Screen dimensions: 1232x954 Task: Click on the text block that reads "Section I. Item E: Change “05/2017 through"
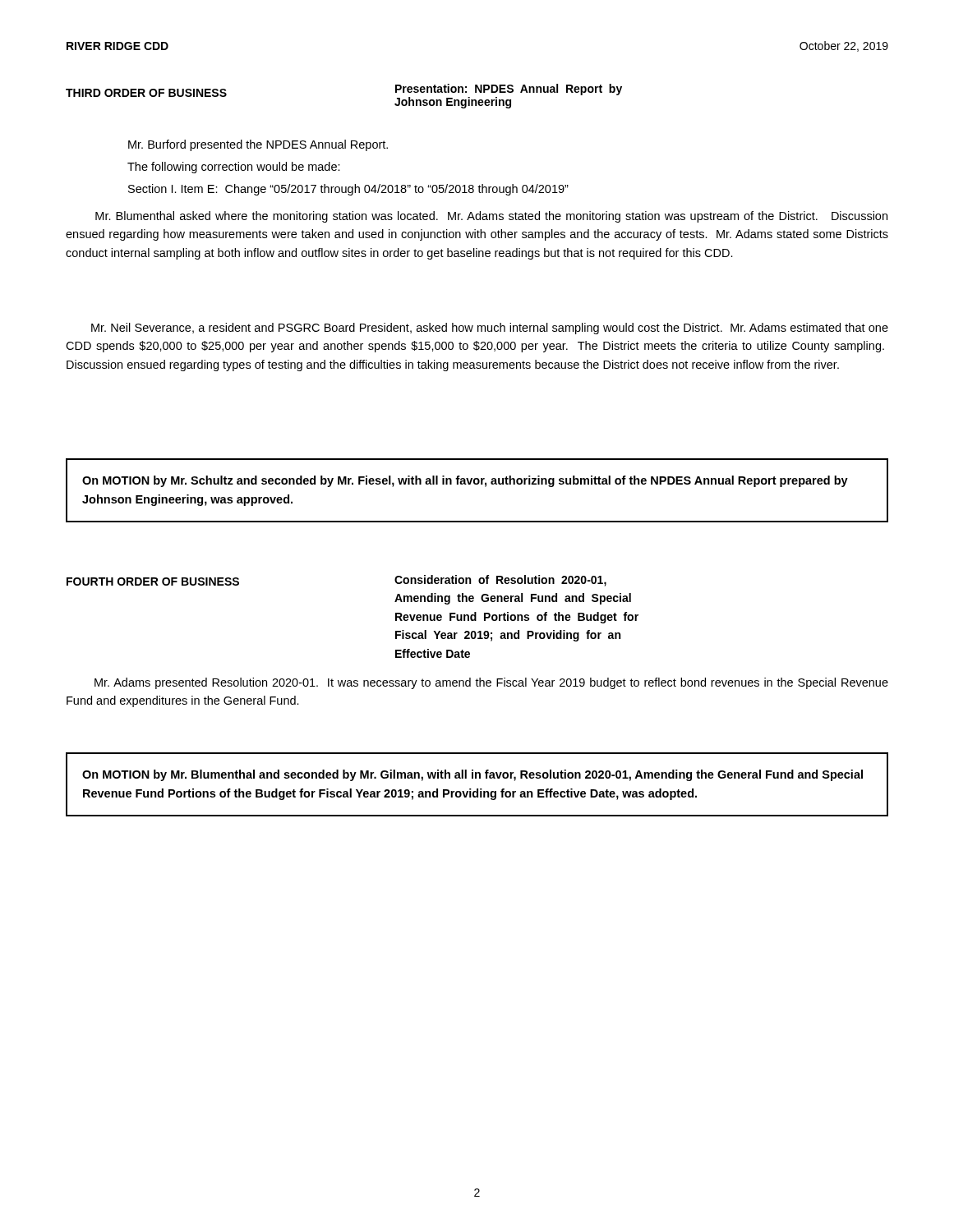pos(348,189)
